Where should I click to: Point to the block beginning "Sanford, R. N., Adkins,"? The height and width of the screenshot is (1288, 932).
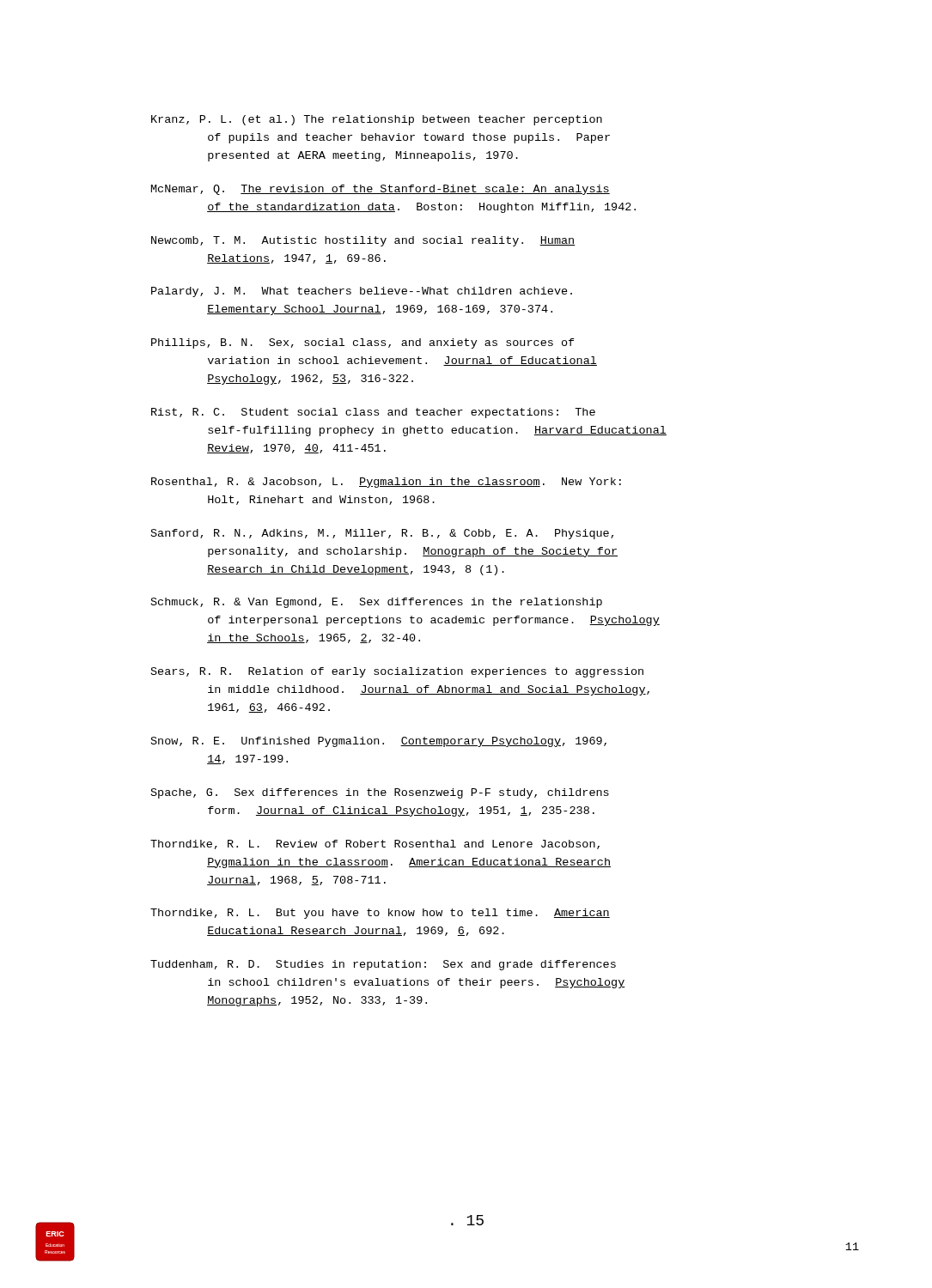(503, 552)
